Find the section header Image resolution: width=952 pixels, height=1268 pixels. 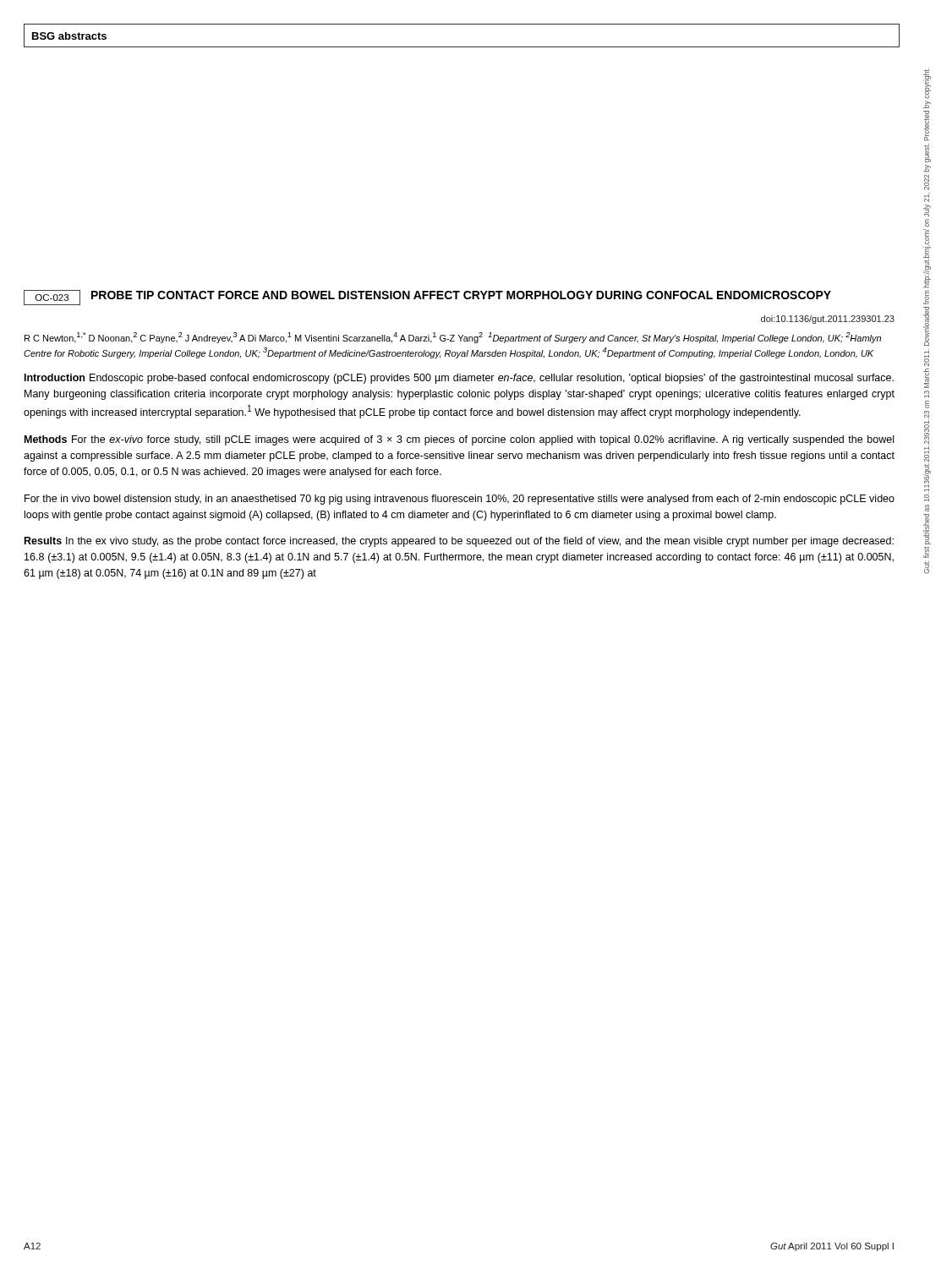point(52,298)
